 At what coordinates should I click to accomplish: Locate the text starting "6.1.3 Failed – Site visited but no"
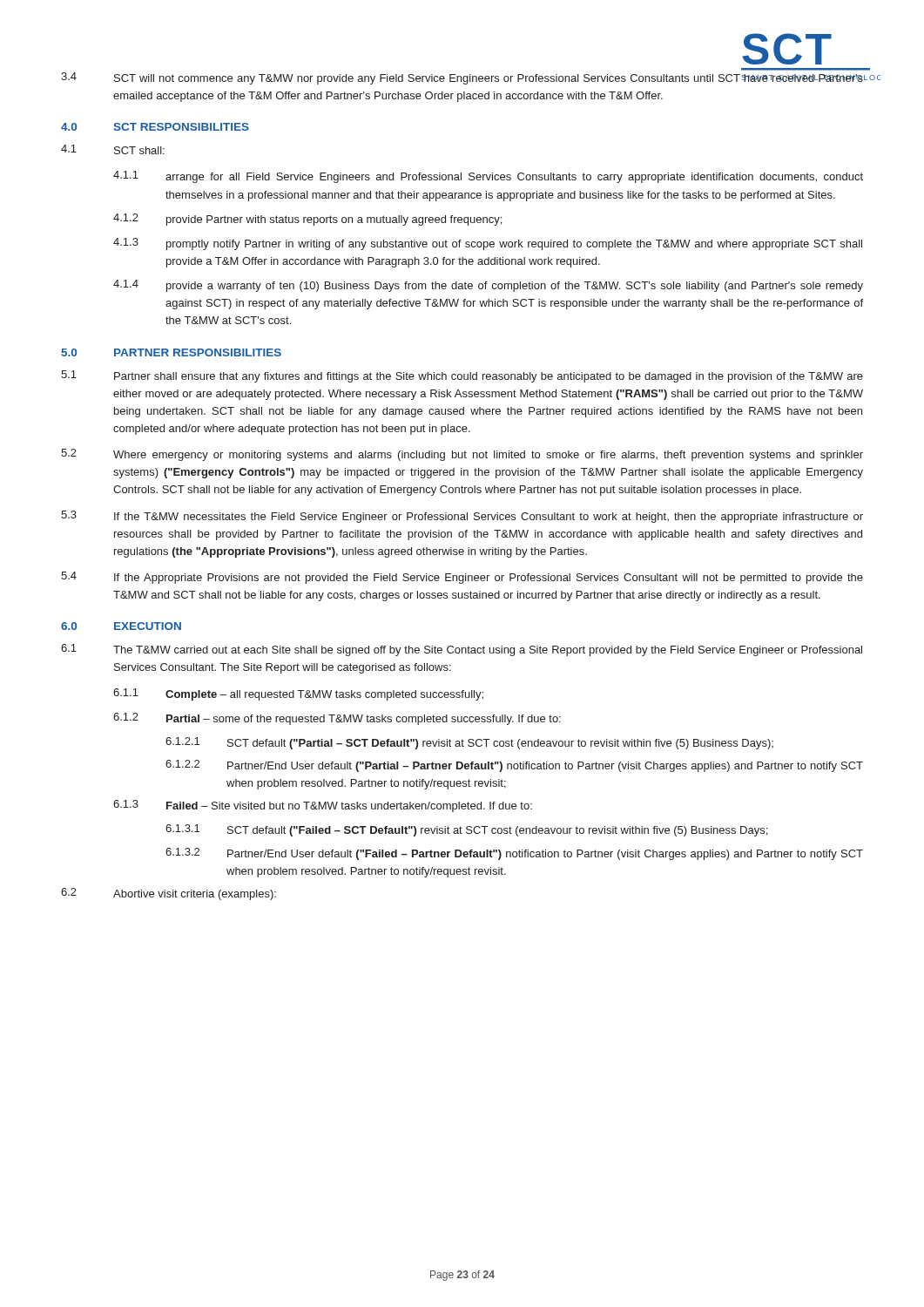pyautogui.click(x=488, y=806)
